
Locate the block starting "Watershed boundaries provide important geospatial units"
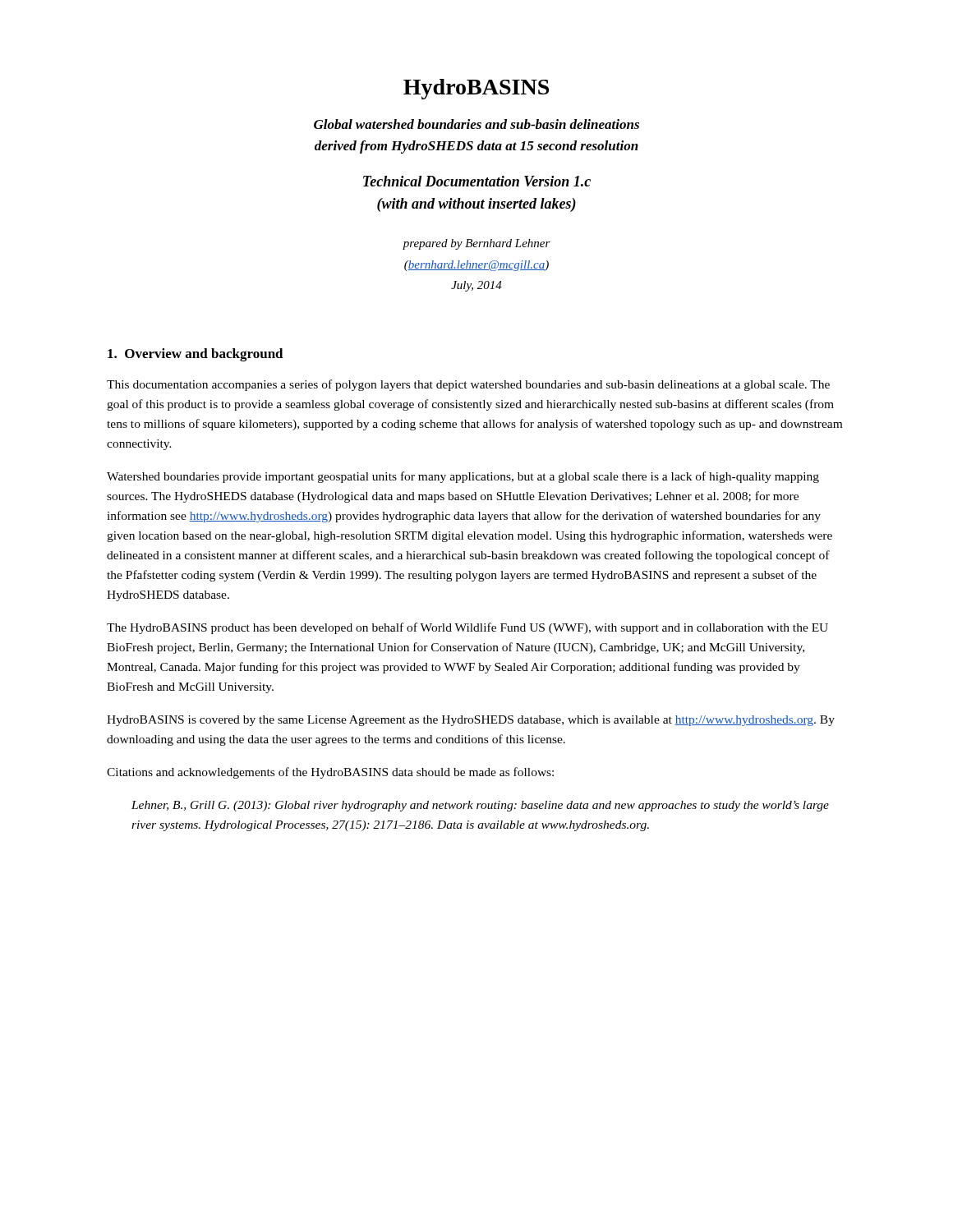(x=476, y=536)
